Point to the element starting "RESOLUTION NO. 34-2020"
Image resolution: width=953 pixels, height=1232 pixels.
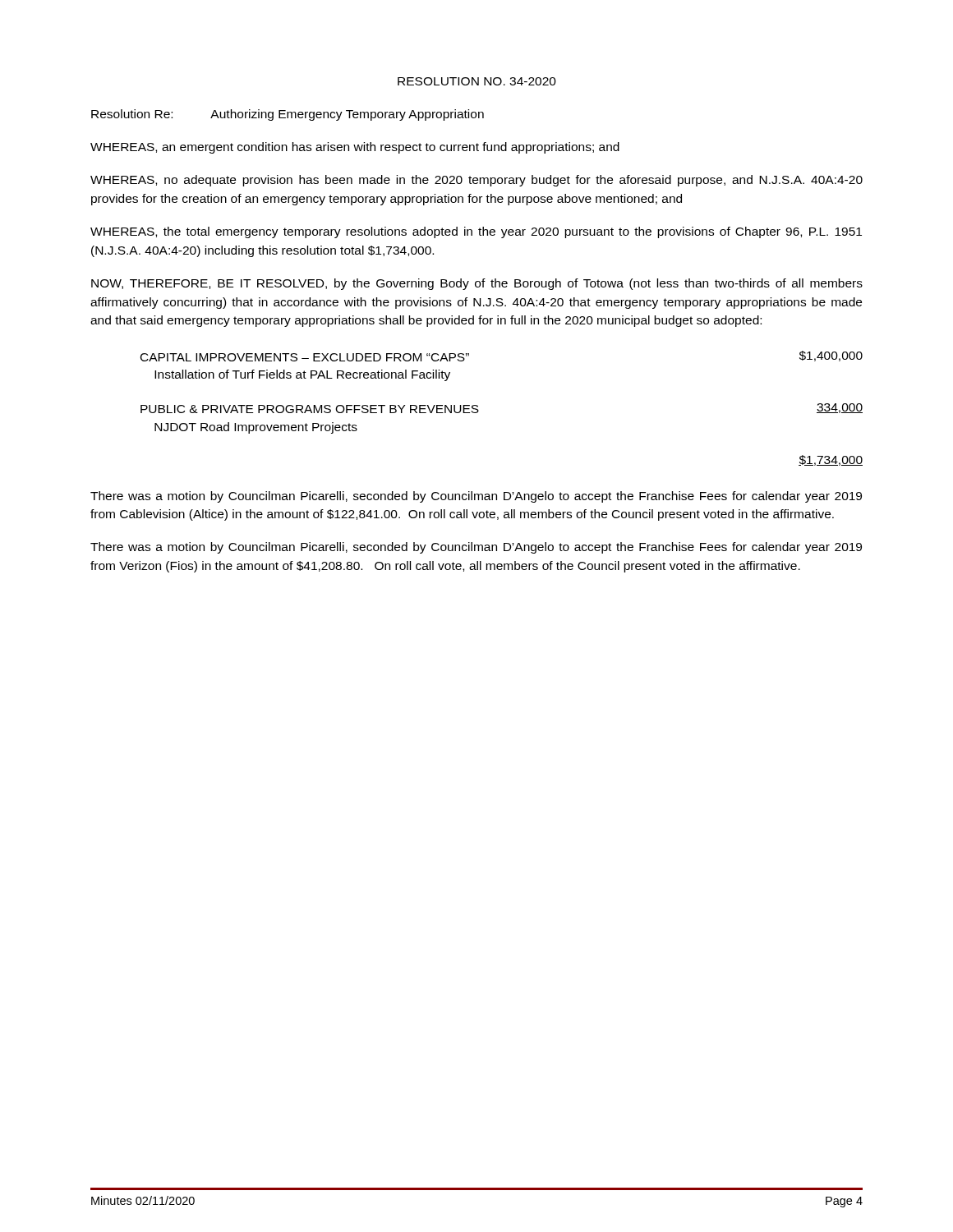476,81
